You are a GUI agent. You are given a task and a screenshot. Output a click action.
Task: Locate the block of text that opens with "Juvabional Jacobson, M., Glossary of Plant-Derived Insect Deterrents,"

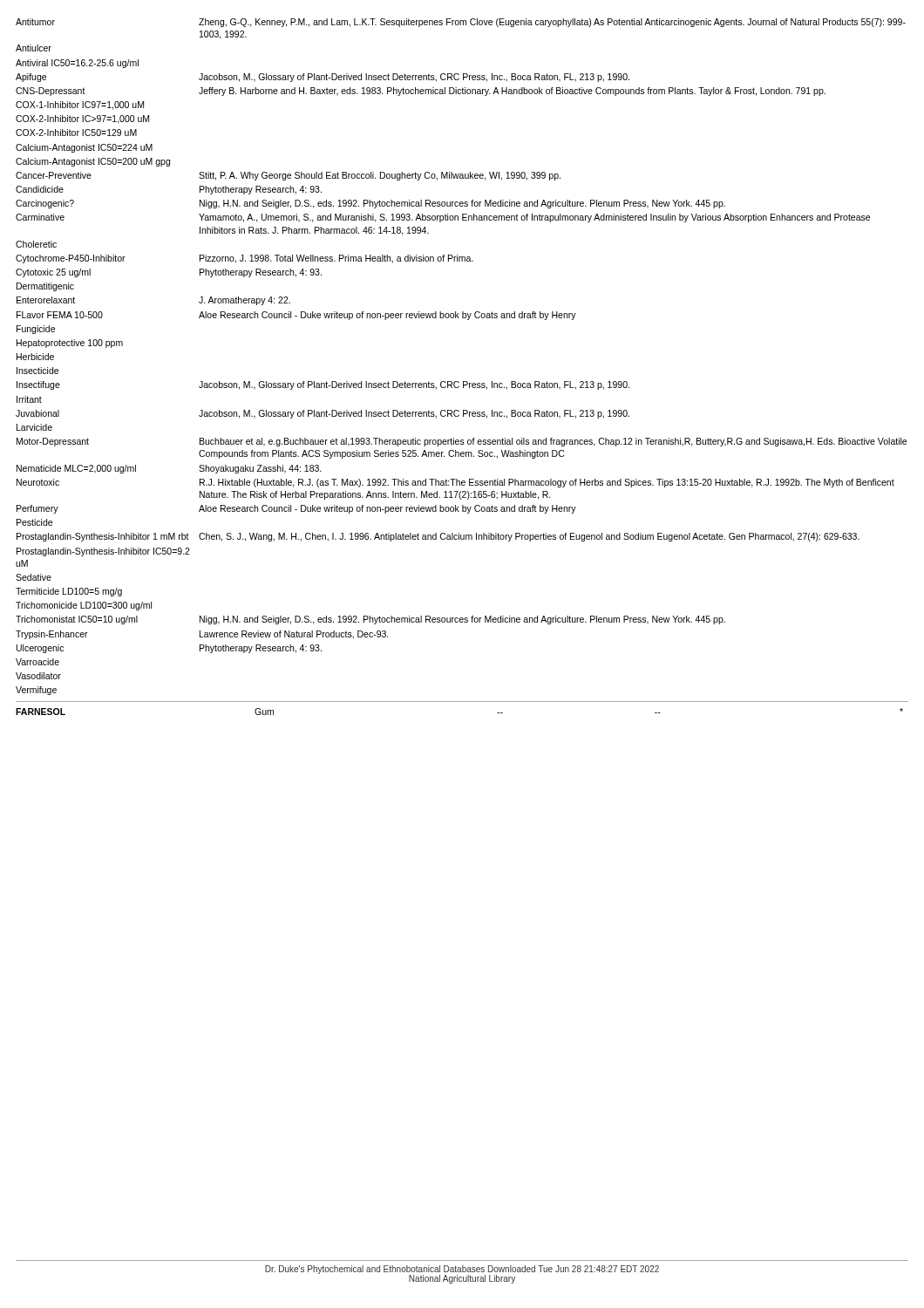coord(462,413)
